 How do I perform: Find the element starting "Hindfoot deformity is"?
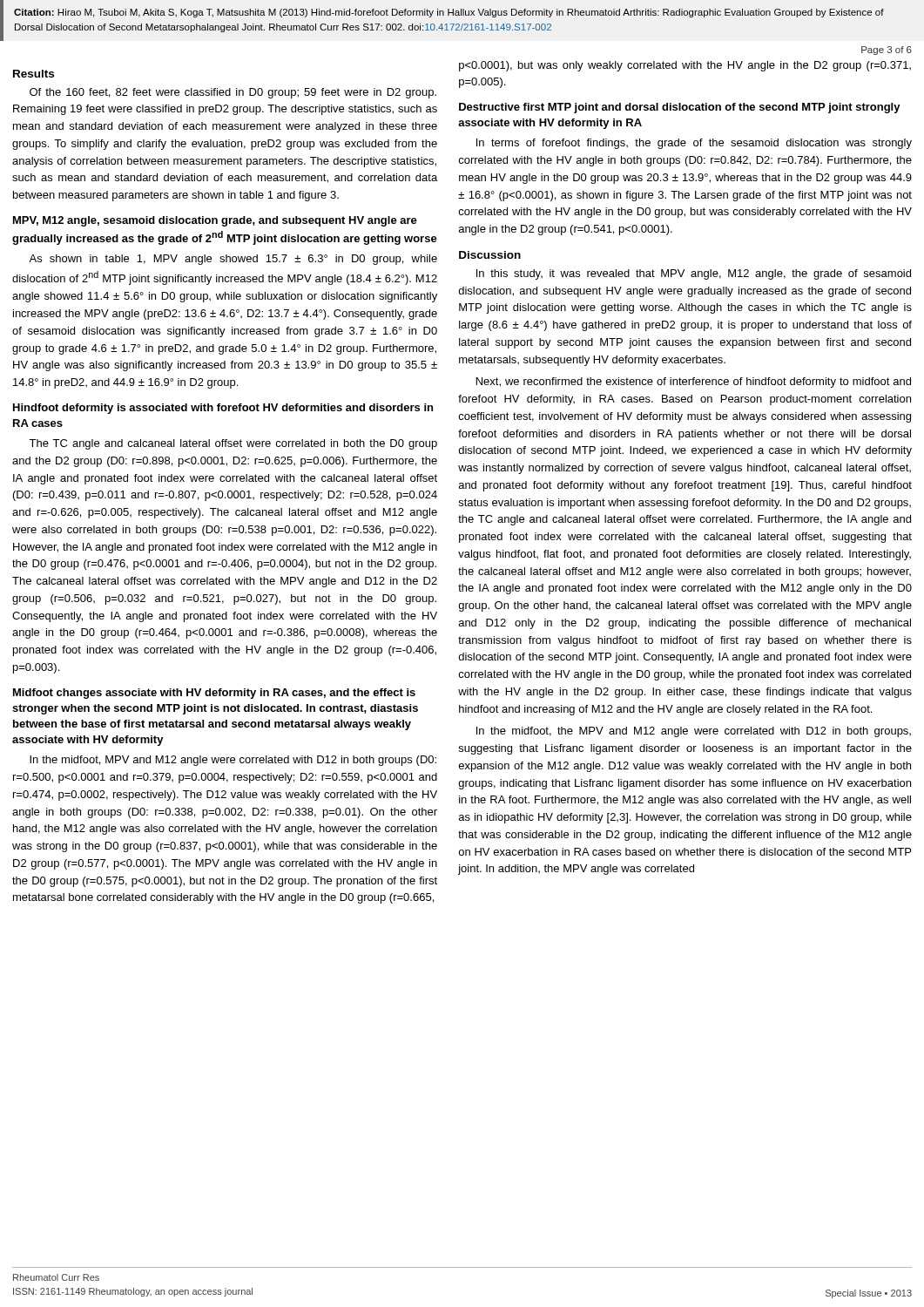click(223, 415)
